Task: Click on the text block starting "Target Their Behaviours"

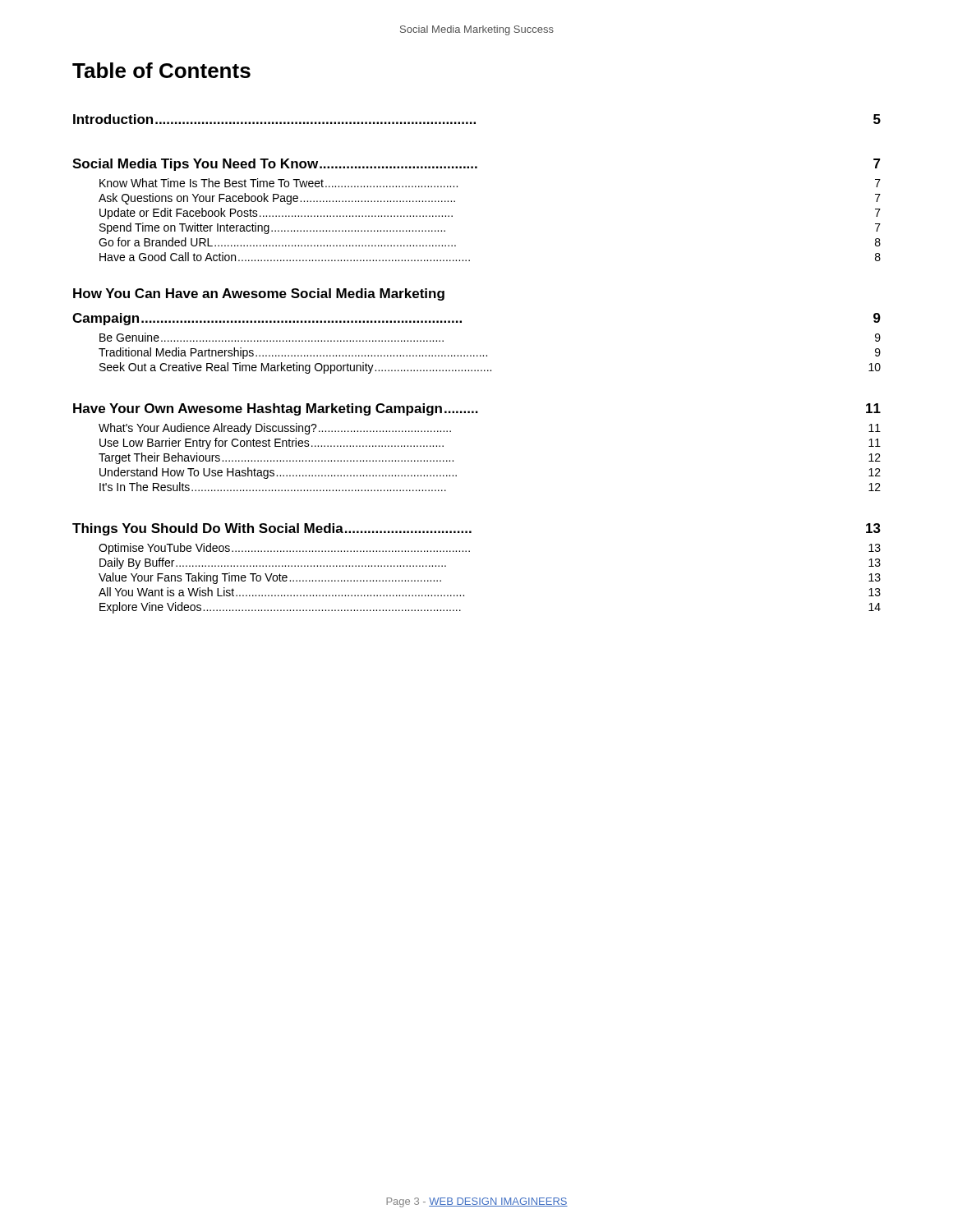Action: coord(157,458)
